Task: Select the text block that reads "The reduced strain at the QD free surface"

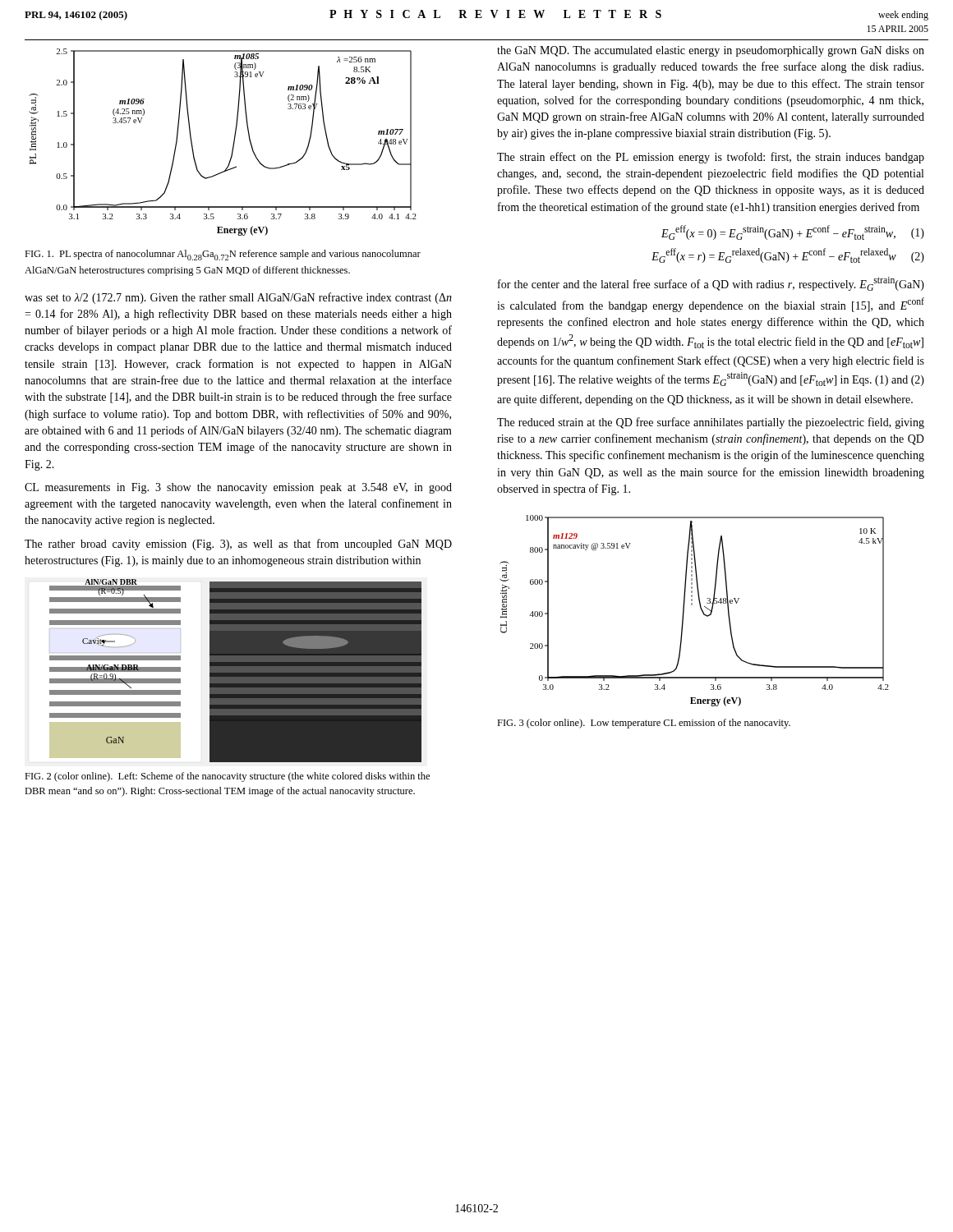Action: coord(711,456)
